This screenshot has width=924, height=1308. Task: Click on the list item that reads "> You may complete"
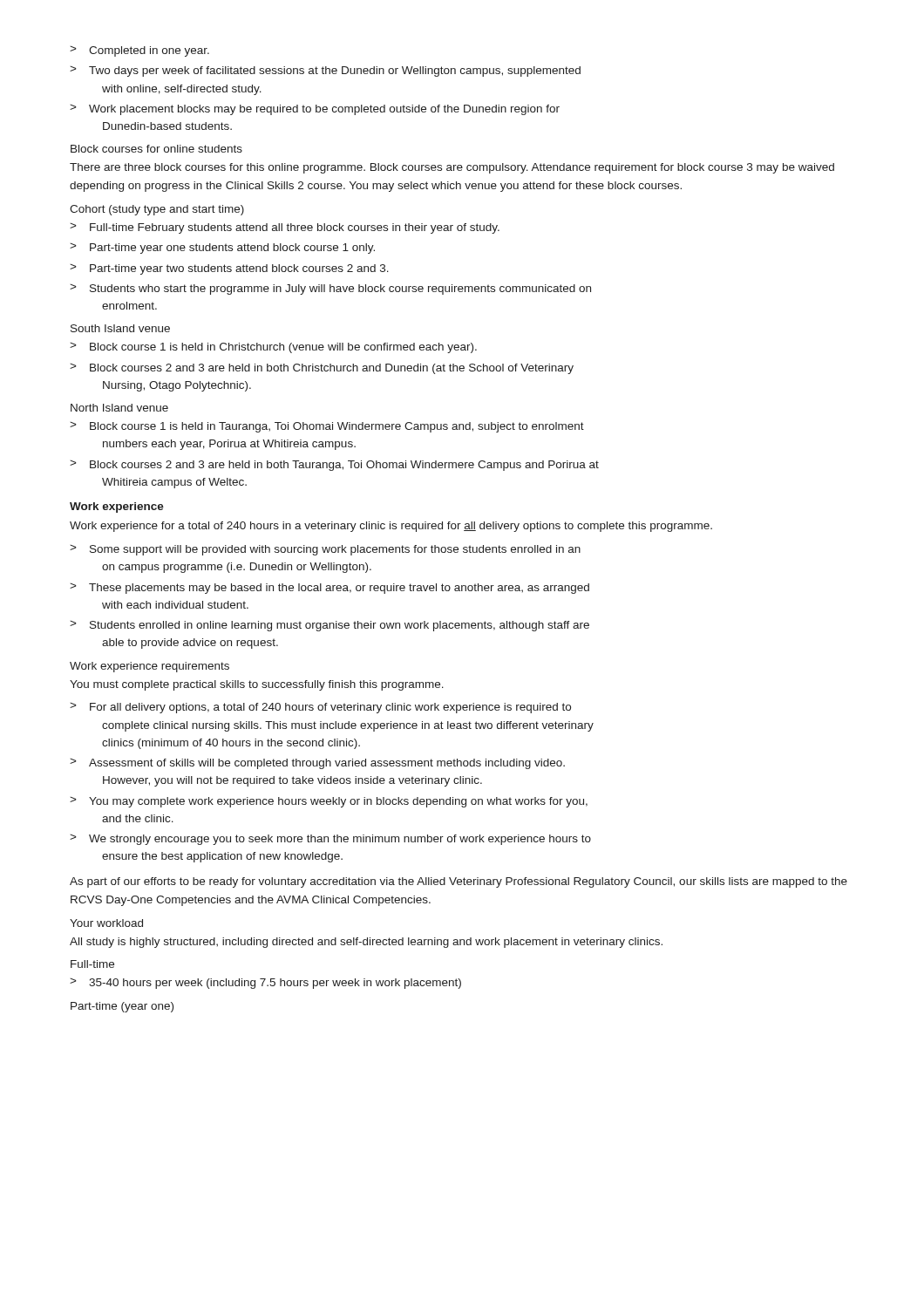[462, 810]
